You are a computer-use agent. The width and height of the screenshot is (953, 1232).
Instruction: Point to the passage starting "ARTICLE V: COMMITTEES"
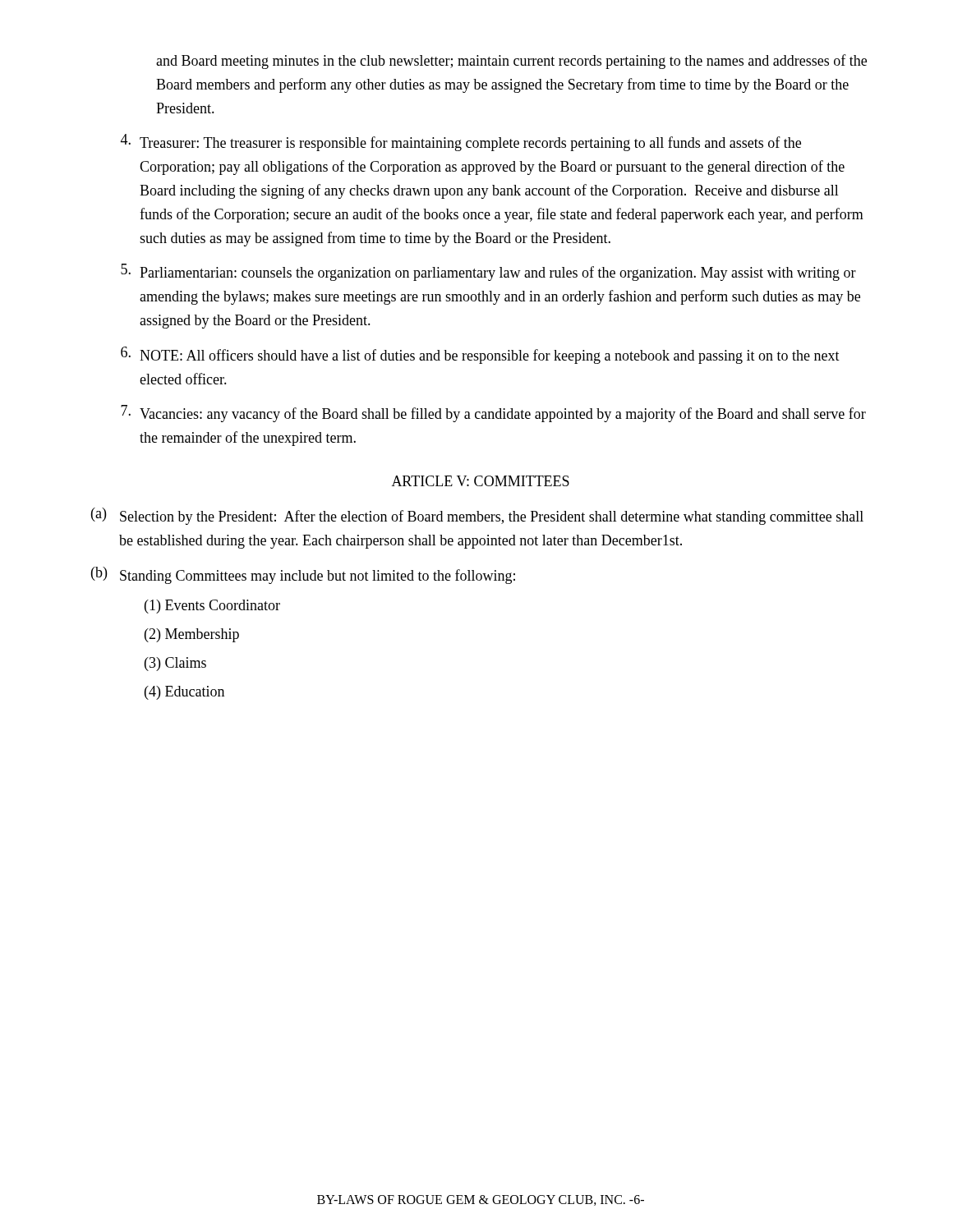[481, 481]
